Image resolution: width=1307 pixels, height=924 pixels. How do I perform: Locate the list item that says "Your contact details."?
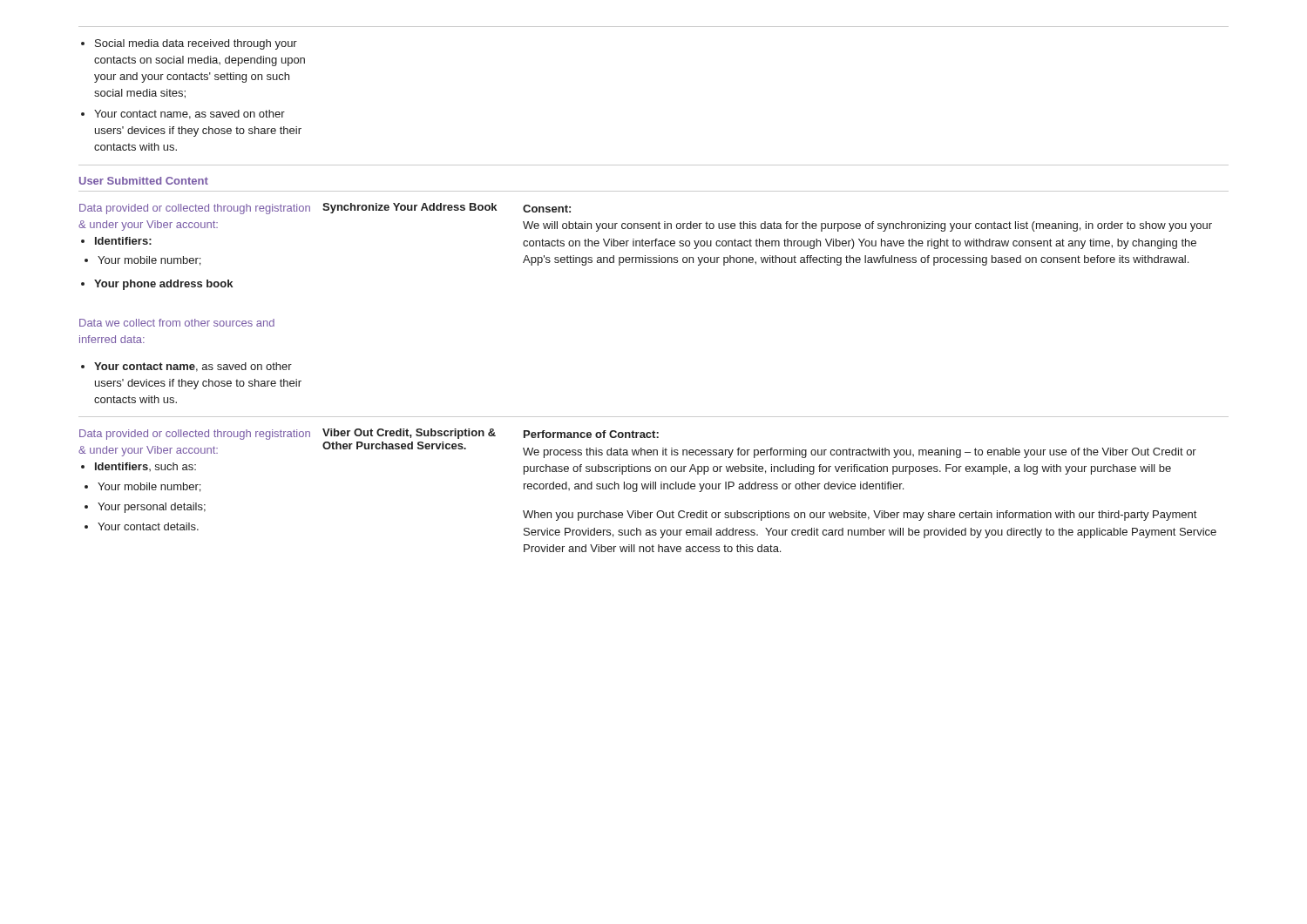[206, 527]
